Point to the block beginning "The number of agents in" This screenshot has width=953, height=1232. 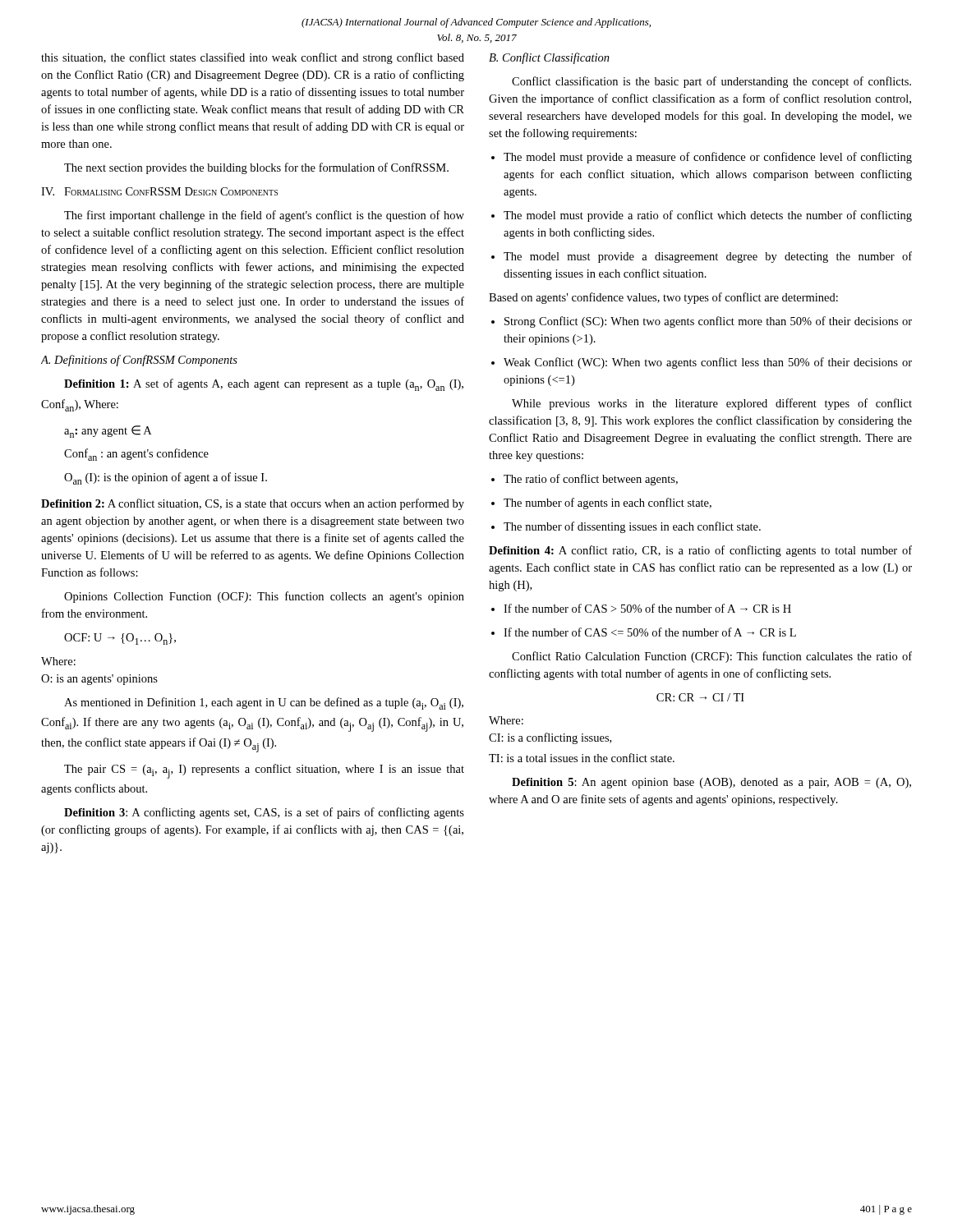pos(708,503)
